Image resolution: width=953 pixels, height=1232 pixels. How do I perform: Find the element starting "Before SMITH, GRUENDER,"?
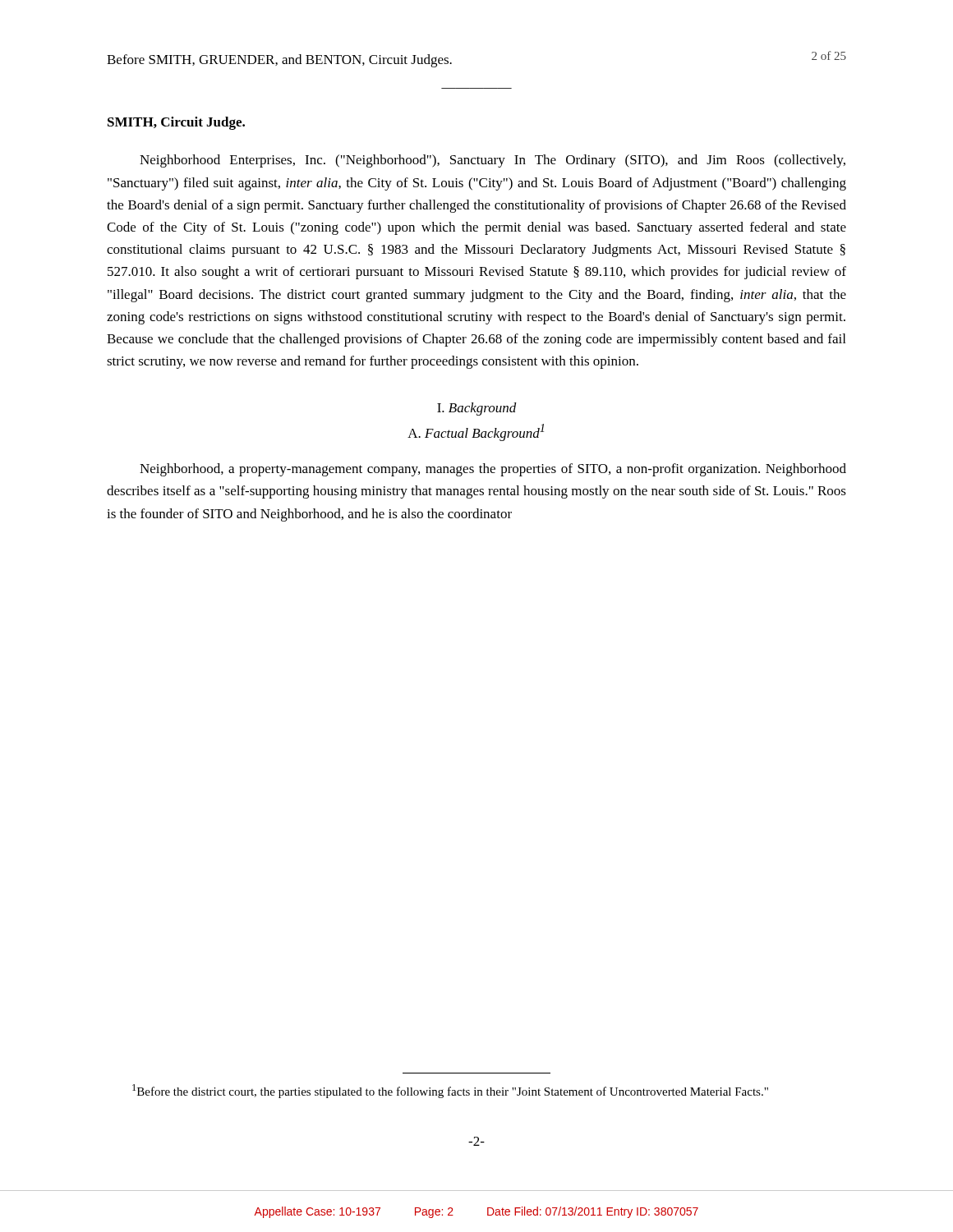coord(280,60)
